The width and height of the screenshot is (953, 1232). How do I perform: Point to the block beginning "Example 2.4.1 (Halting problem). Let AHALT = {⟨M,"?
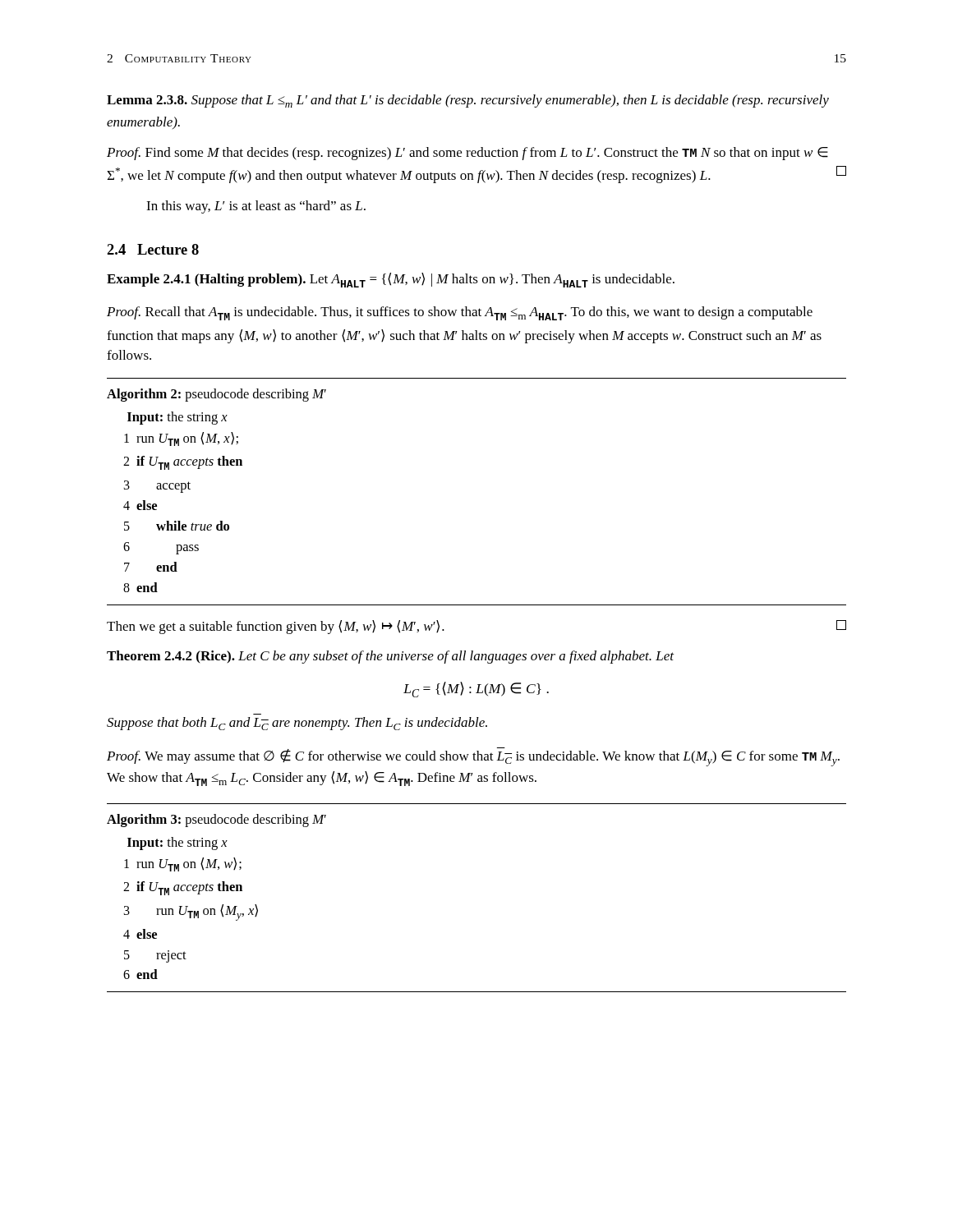pos(391,281)
